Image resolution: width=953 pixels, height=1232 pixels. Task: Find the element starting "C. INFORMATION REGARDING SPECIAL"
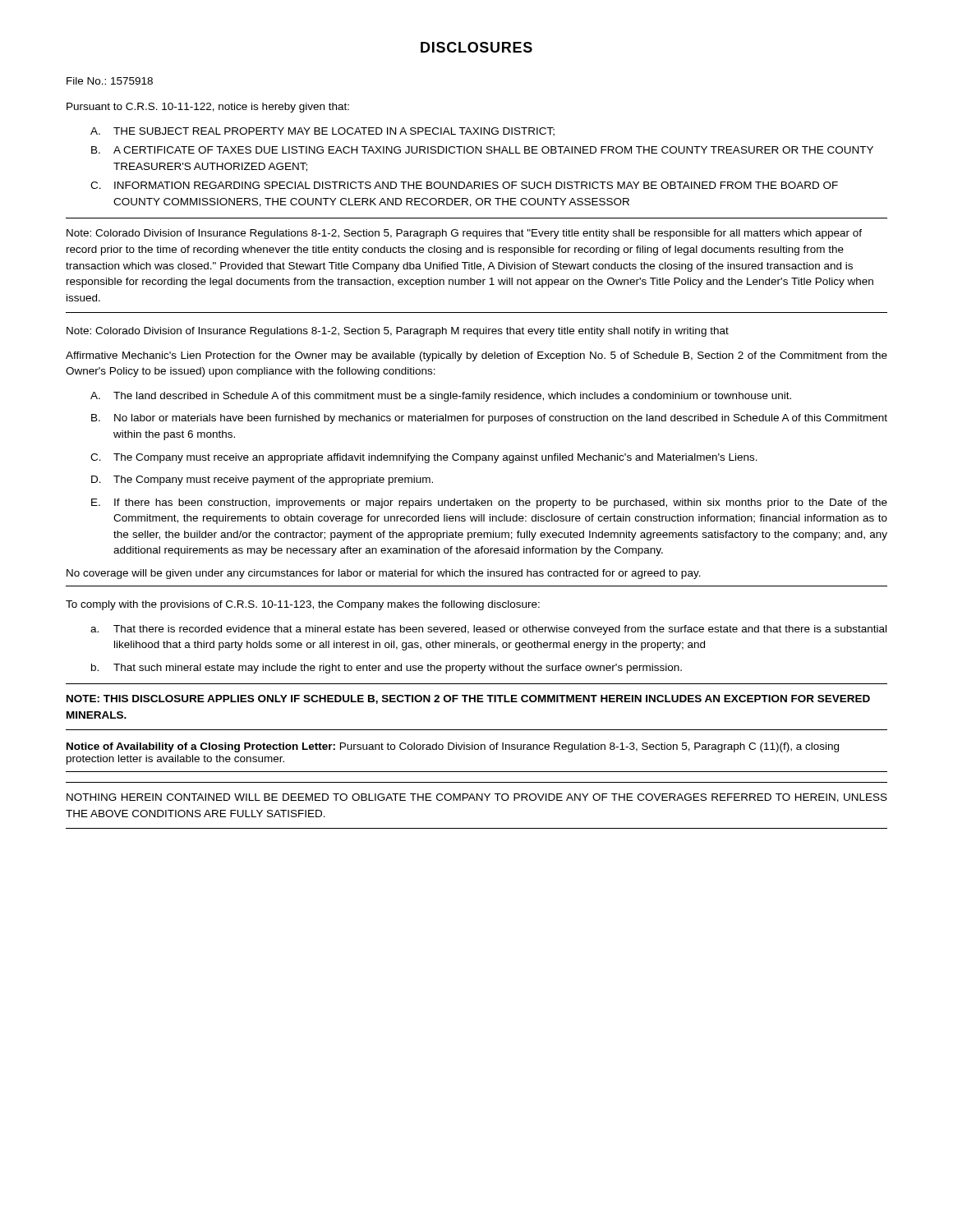(x=489, y=194)
